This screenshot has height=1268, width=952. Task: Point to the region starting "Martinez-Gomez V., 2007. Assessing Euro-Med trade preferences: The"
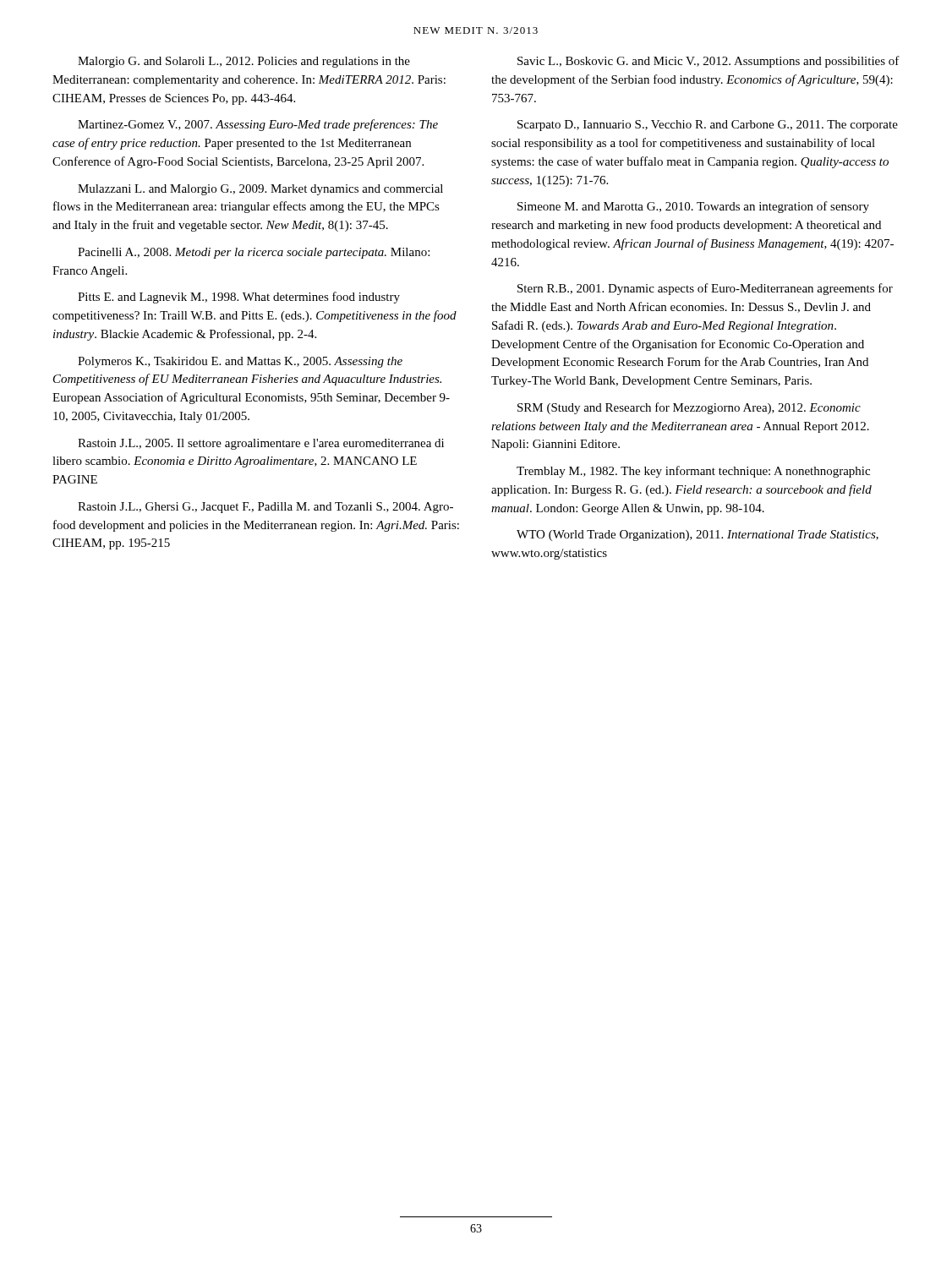(x=245, y=143)
